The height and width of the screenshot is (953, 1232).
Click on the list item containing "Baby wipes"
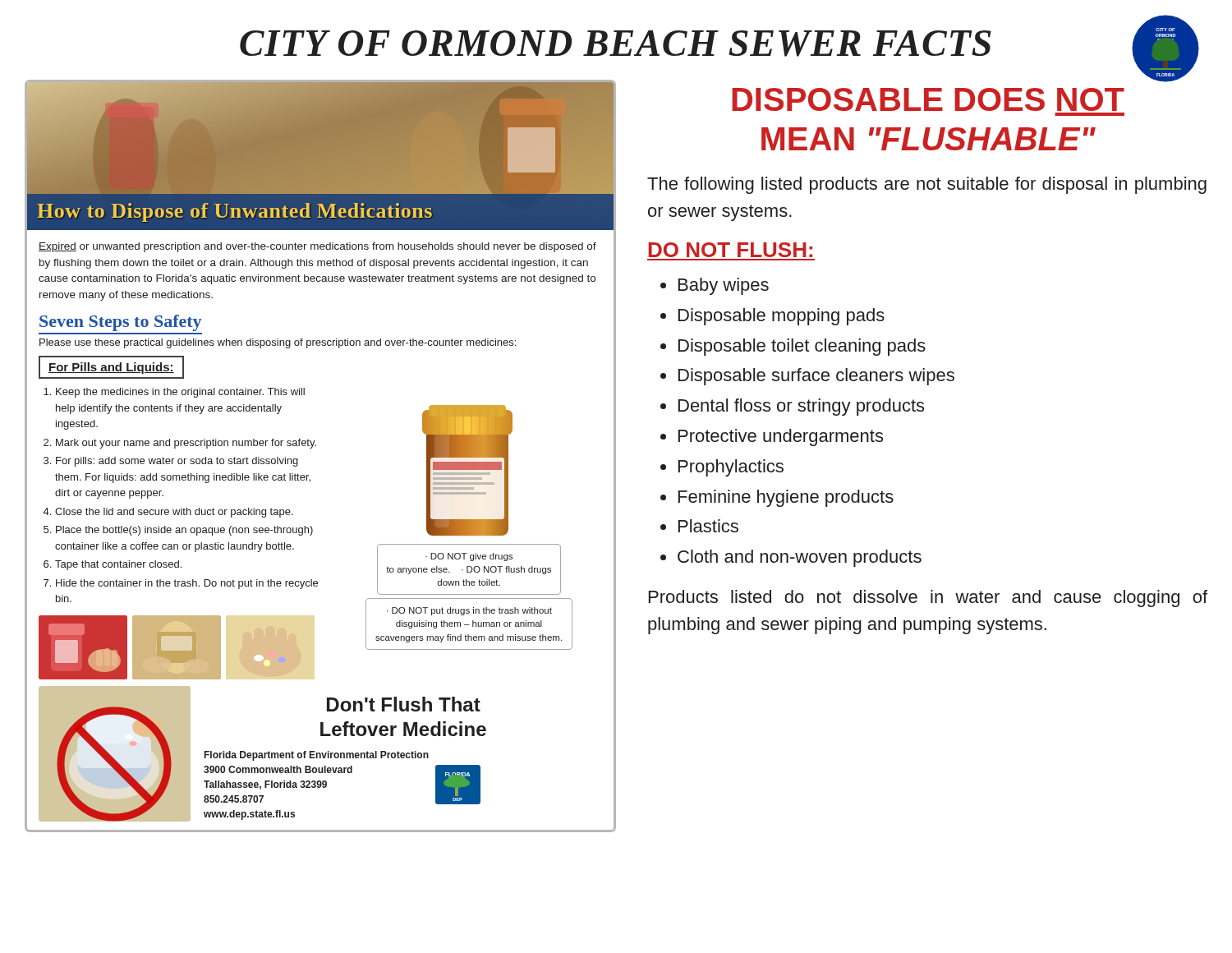[724, 286]
